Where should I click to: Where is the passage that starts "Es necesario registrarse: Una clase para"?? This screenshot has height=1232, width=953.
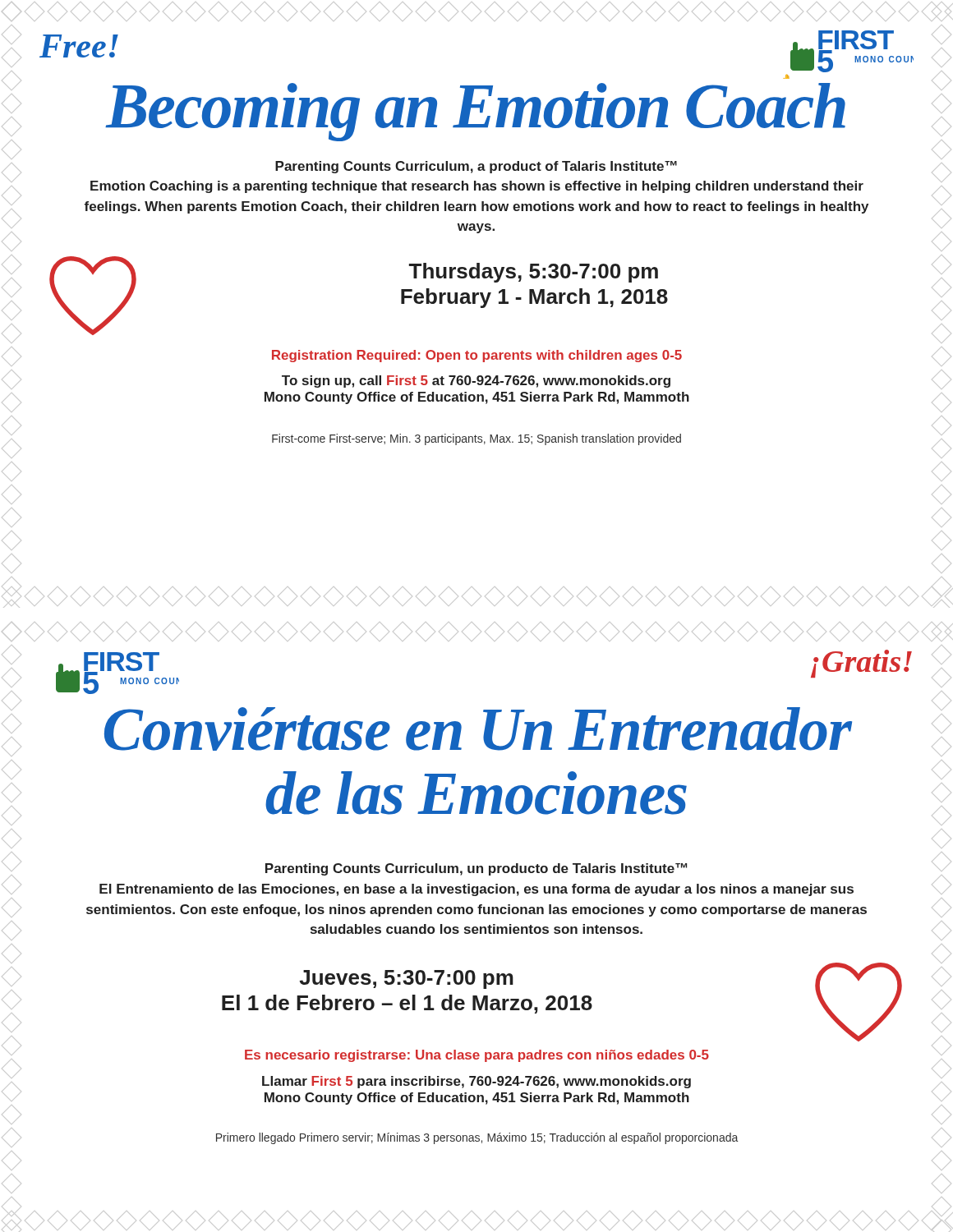tap(476, 1055)
